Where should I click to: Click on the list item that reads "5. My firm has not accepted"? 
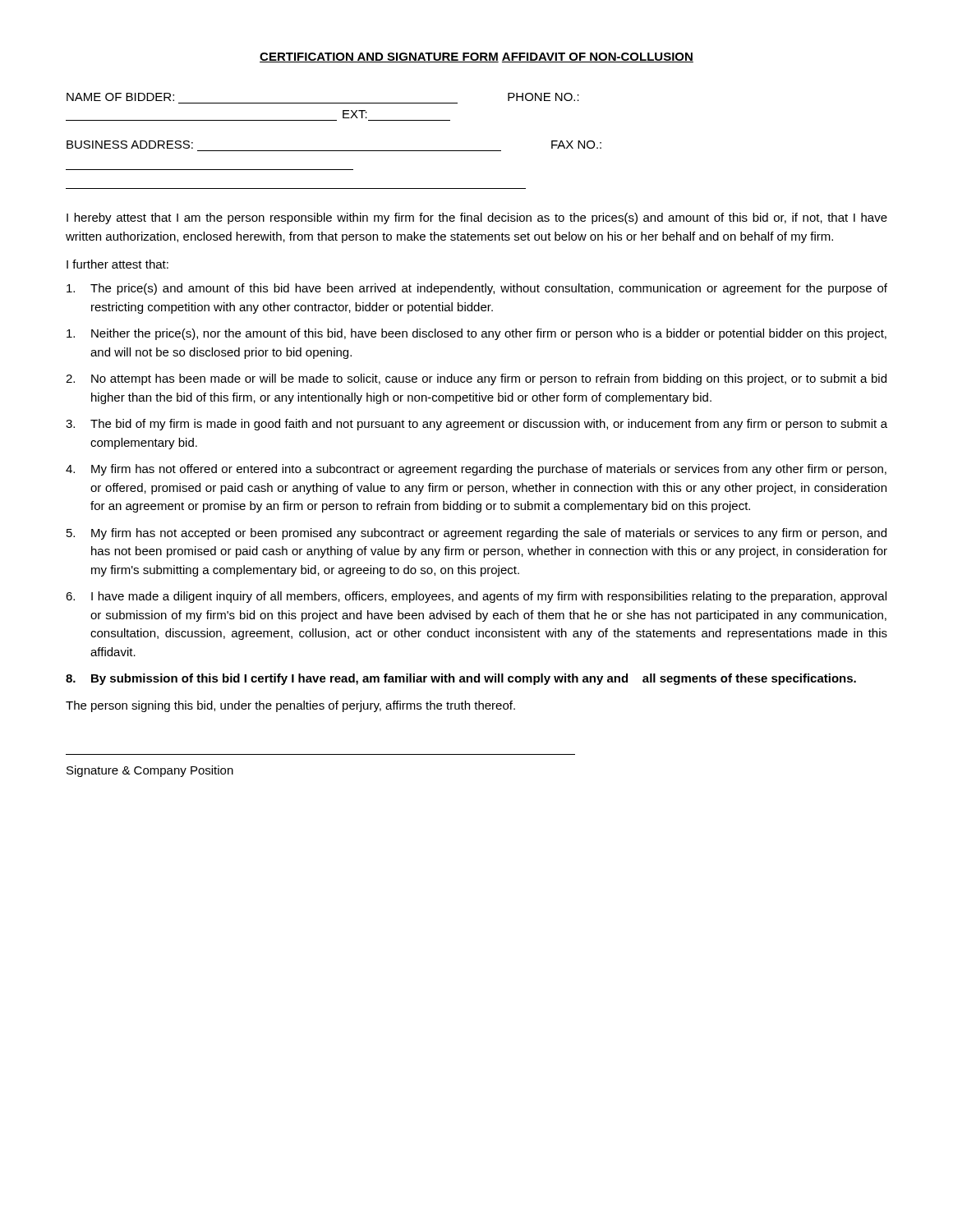click(476, 551)
